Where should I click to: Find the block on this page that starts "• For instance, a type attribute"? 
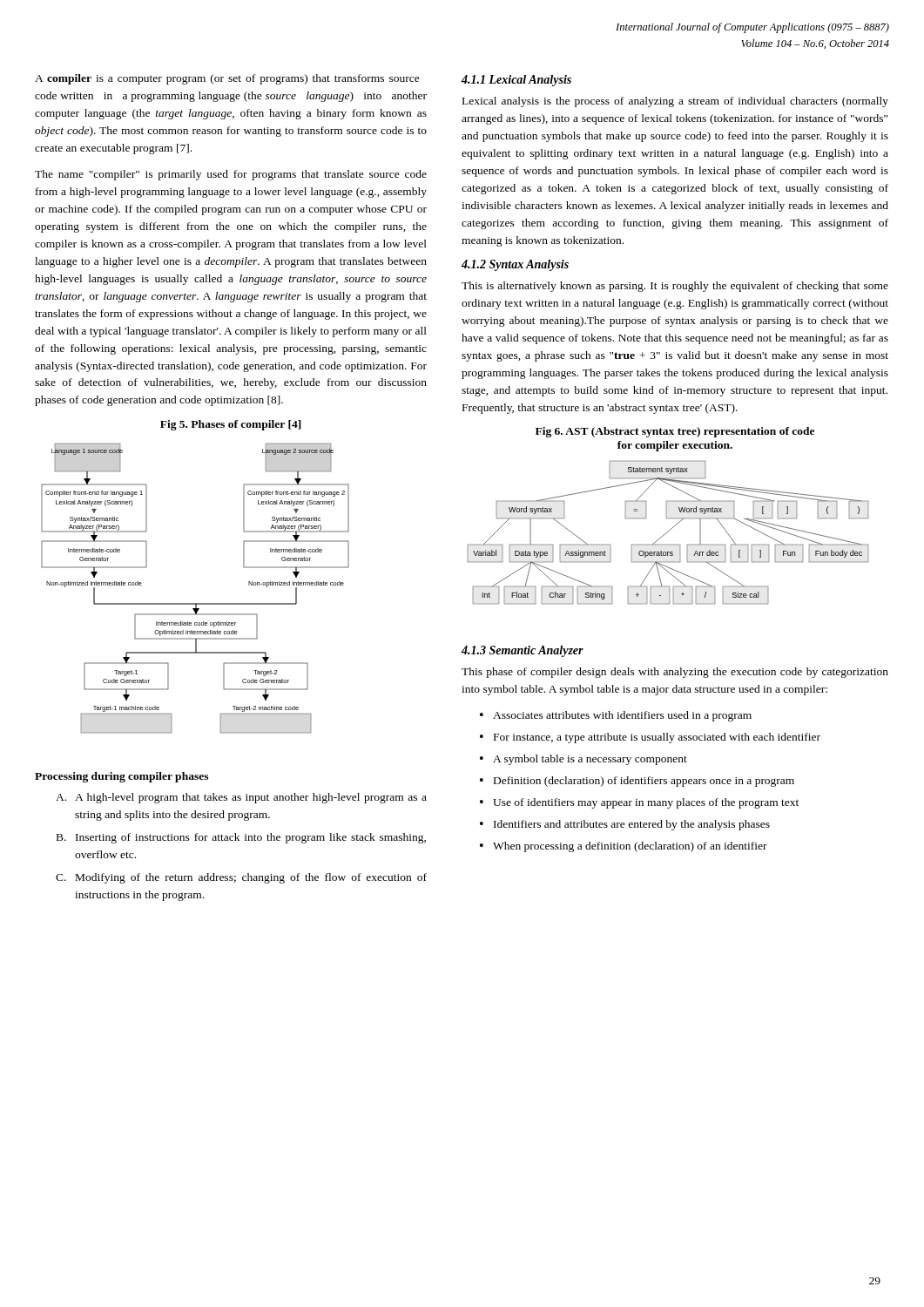click(x=684, y=737)
